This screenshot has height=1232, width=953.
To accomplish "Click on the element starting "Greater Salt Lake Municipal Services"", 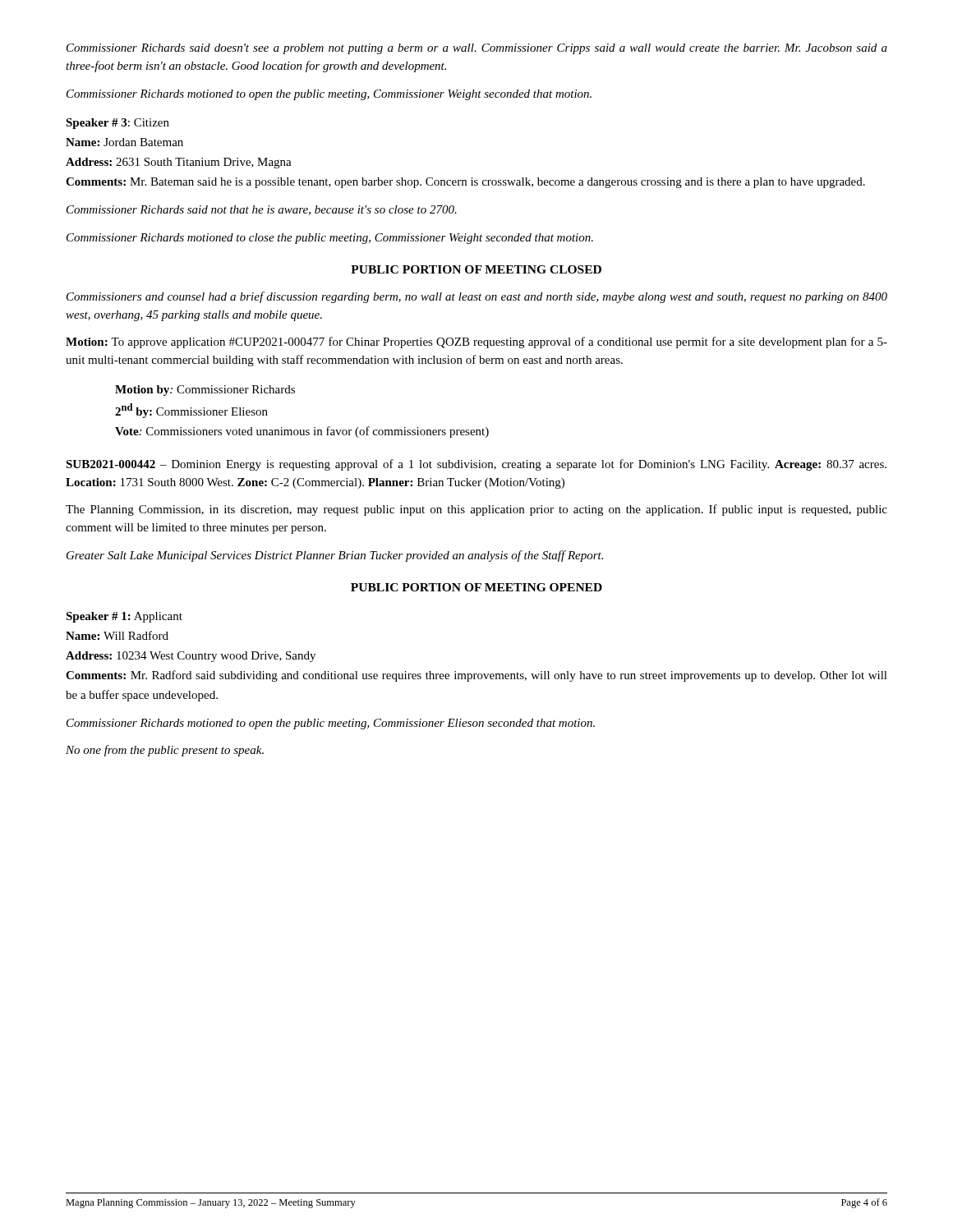I will 476,556.
